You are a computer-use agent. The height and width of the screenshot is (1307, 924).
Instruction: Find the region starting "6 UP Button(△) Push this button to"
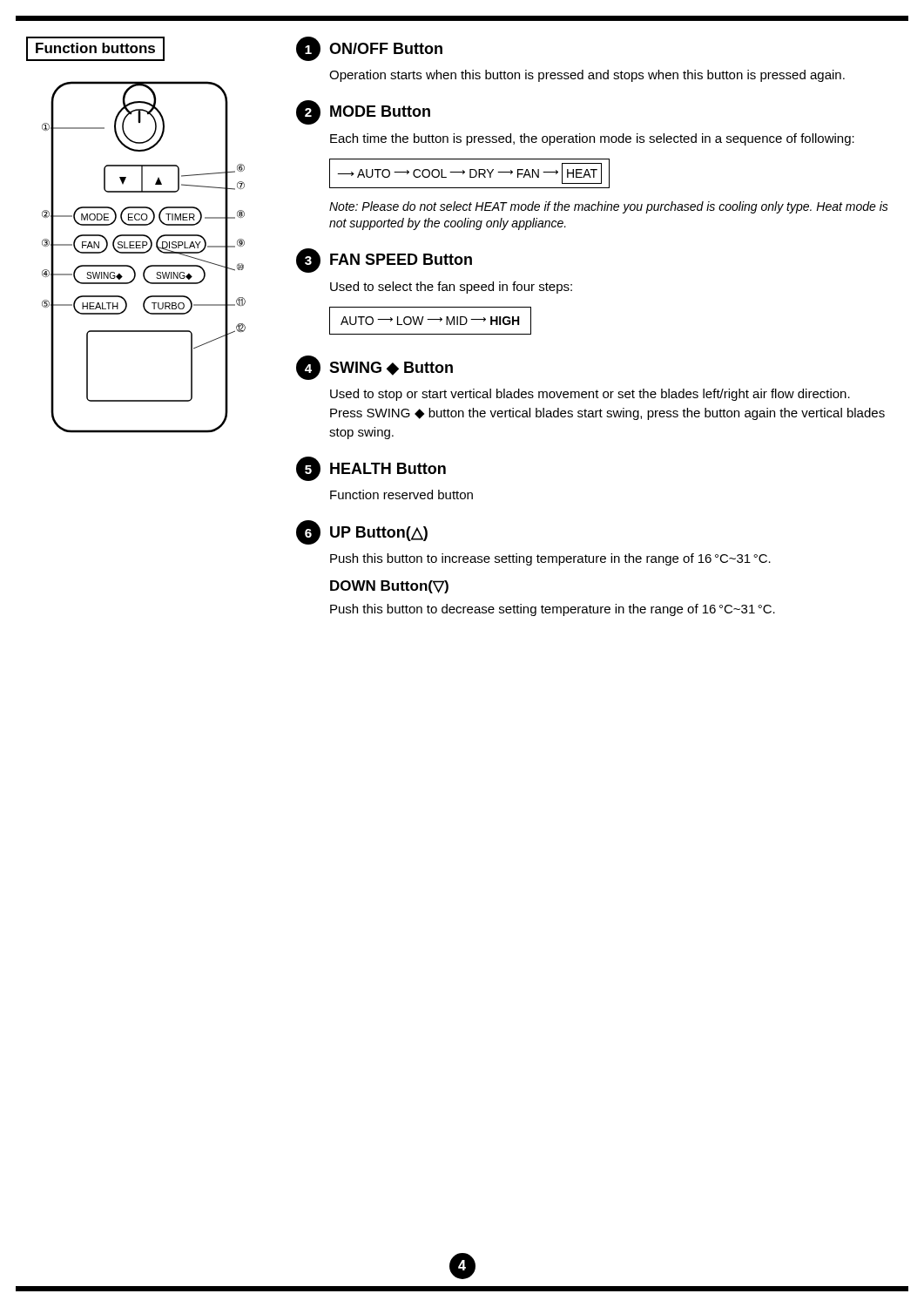[x=601, y=544]
